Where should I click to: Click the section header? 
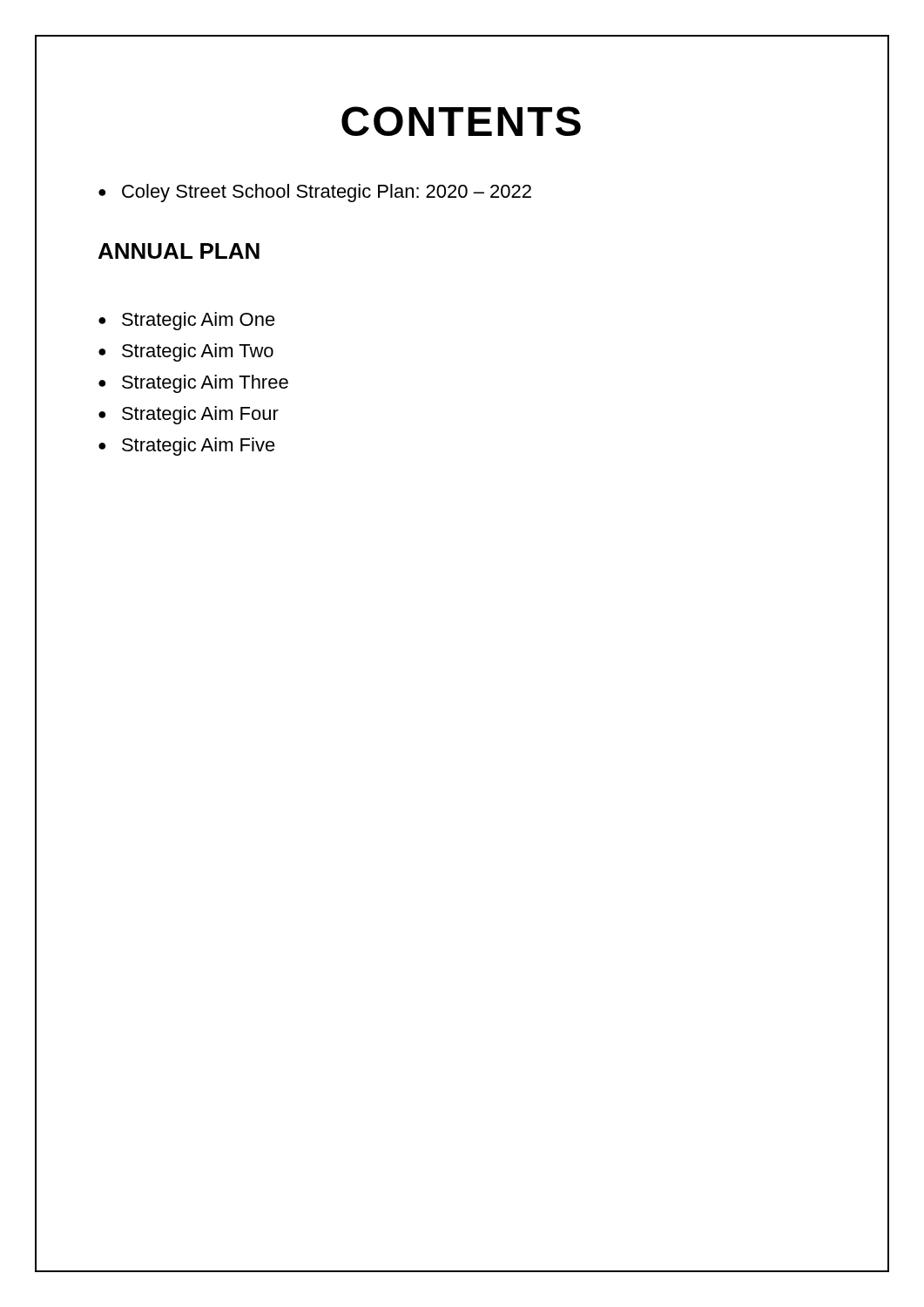tap(179, 251)
